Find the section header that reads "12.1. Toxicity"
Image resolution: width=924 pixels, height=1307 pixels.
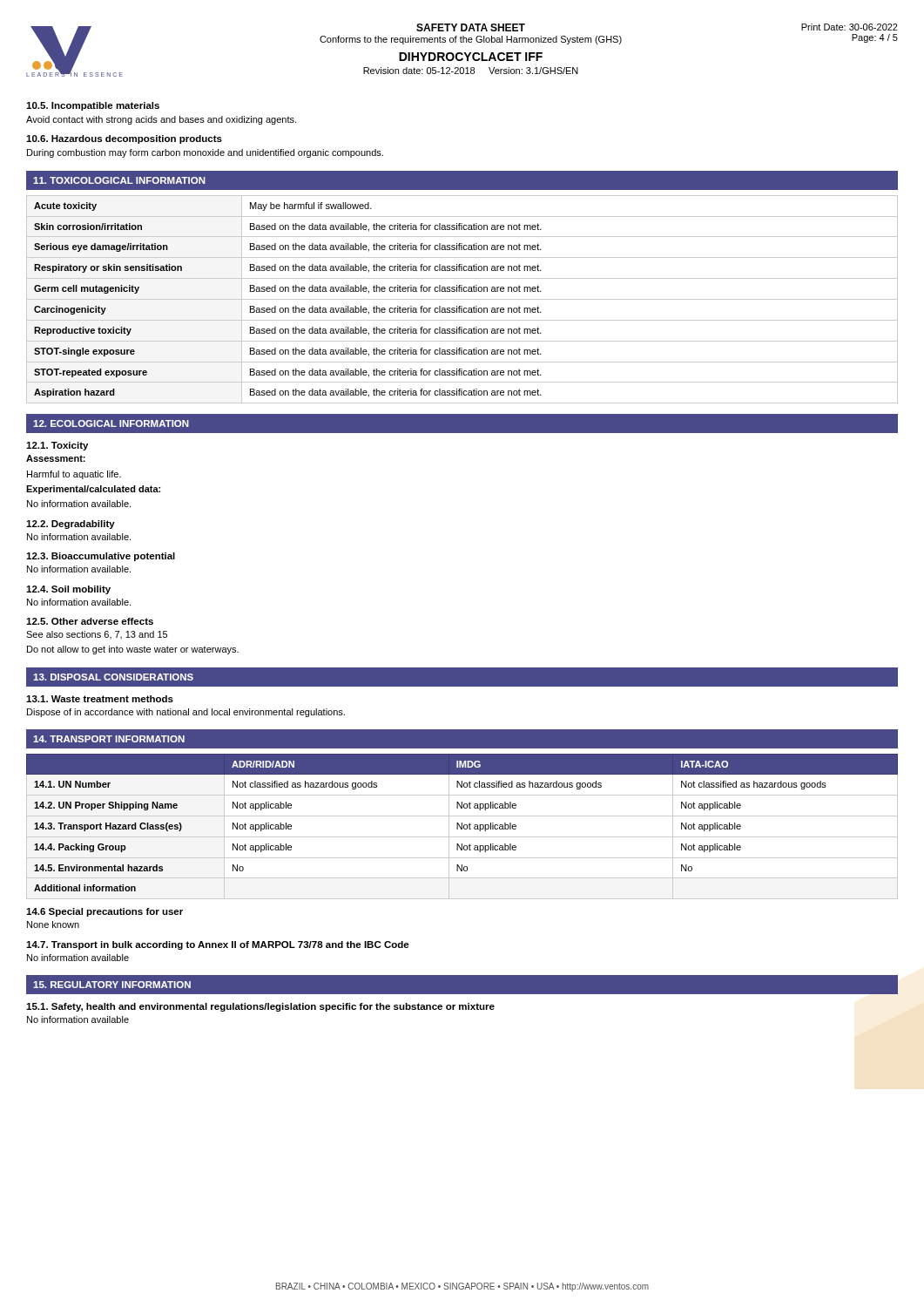(57, 445)
